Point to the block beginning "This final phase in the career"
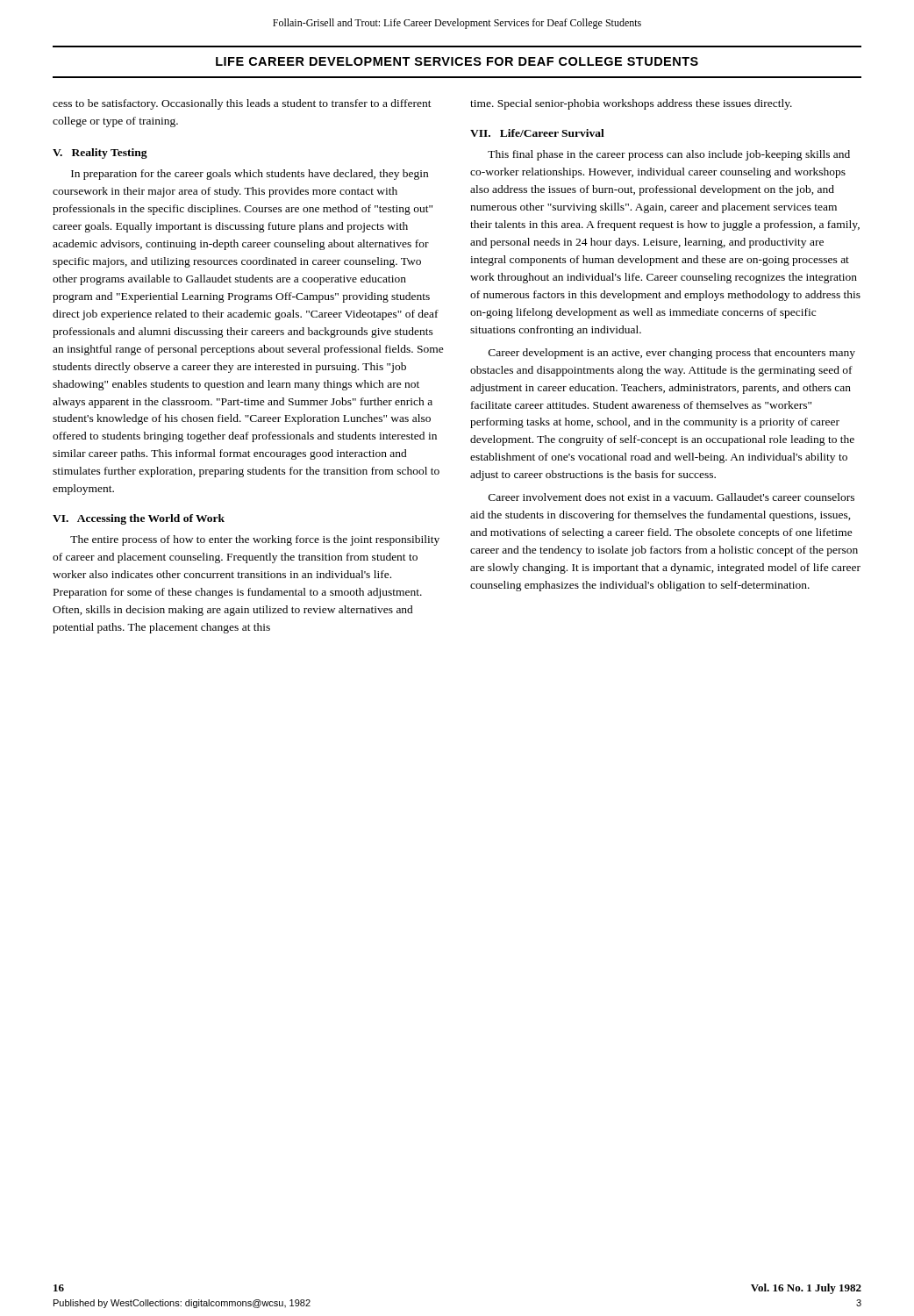The height and width of the screenshot is (1316, 914). tap(666, 242)
